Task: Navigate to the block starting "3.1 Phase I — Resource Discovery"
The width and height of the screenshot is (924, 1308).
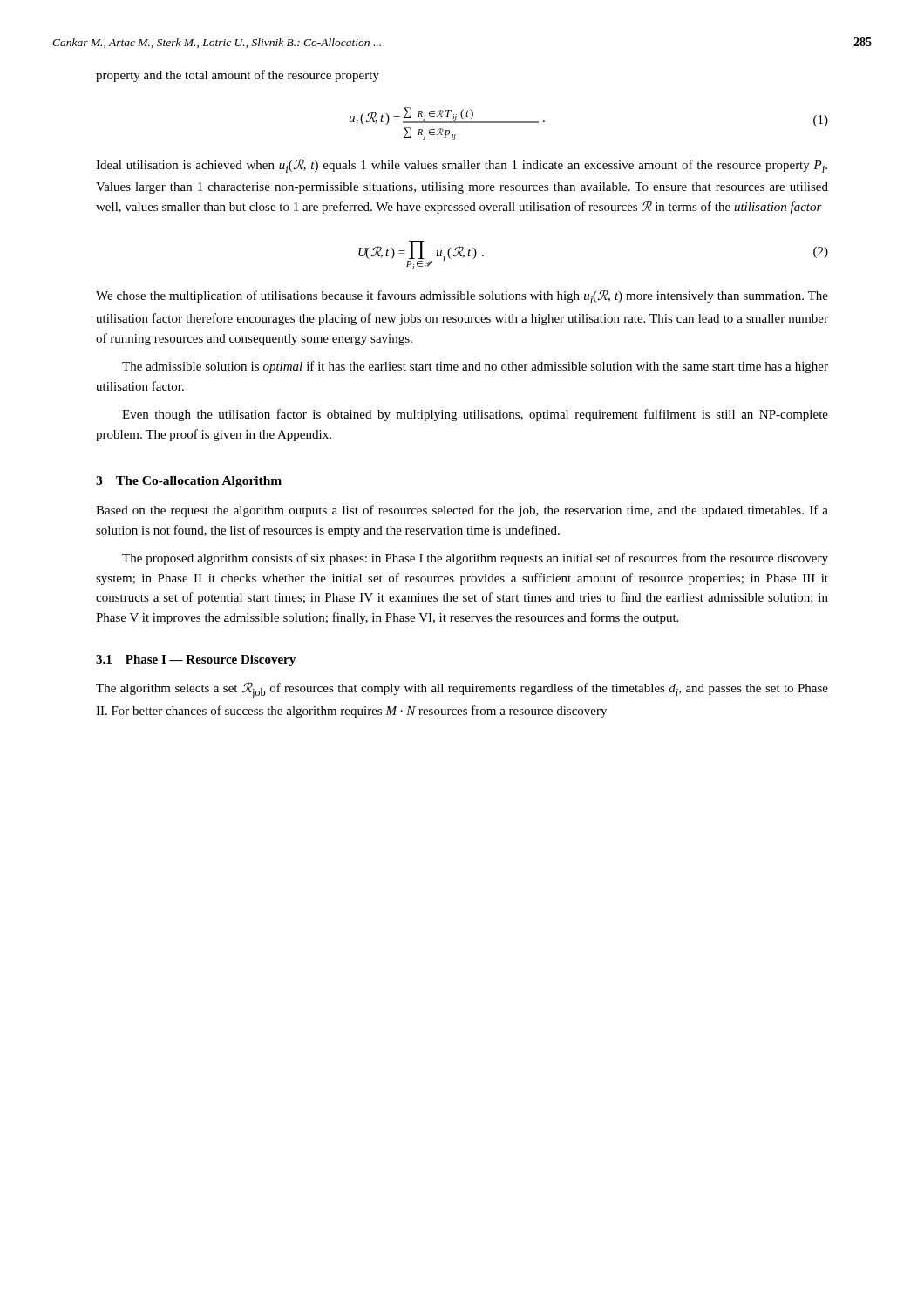Action: tap(196, 659)
